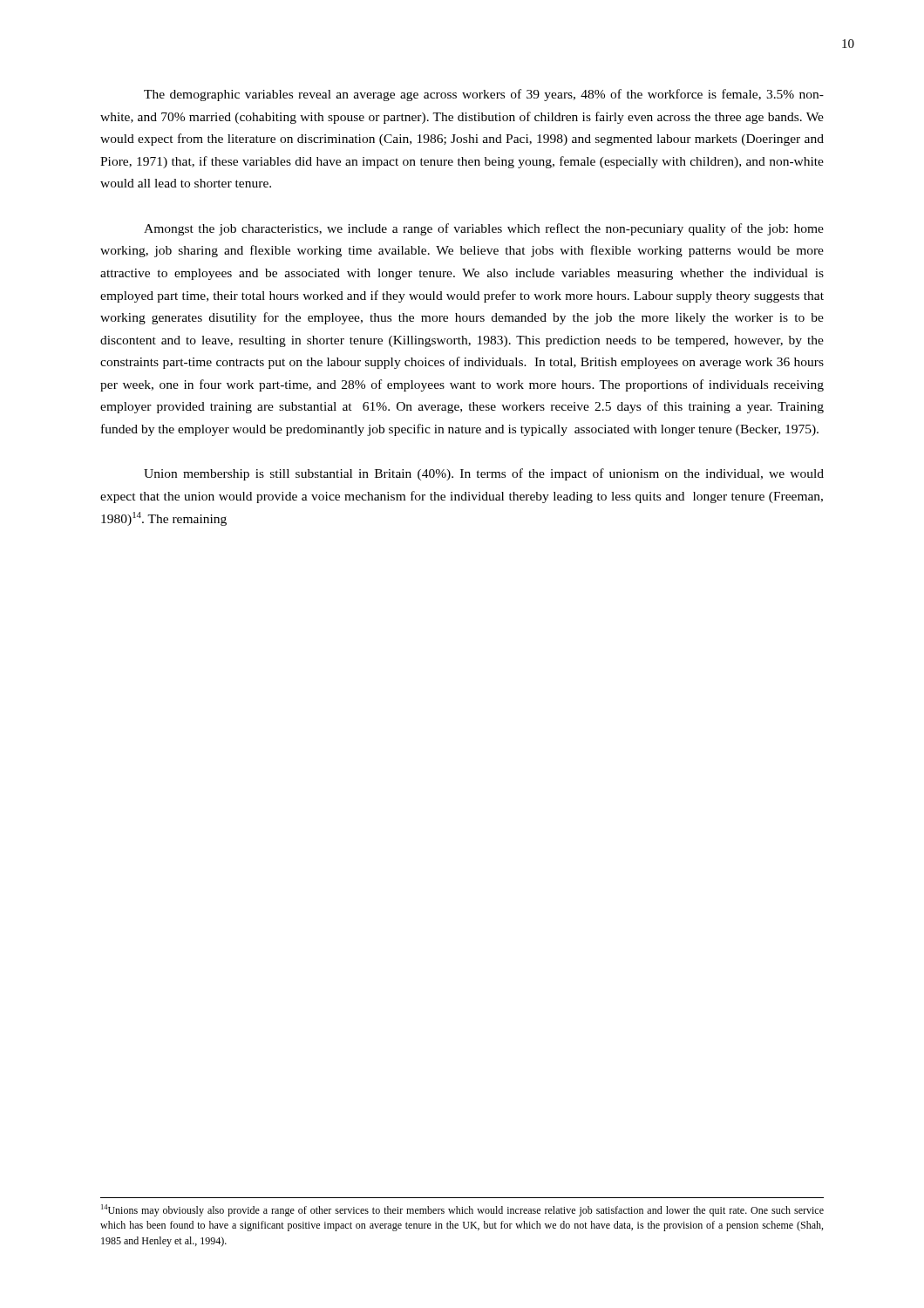The width and height of the screenshot is (924, 1308).
Task: Find the text block starting "The demographic variables reveal an average age"
Action: coord(462,138)
